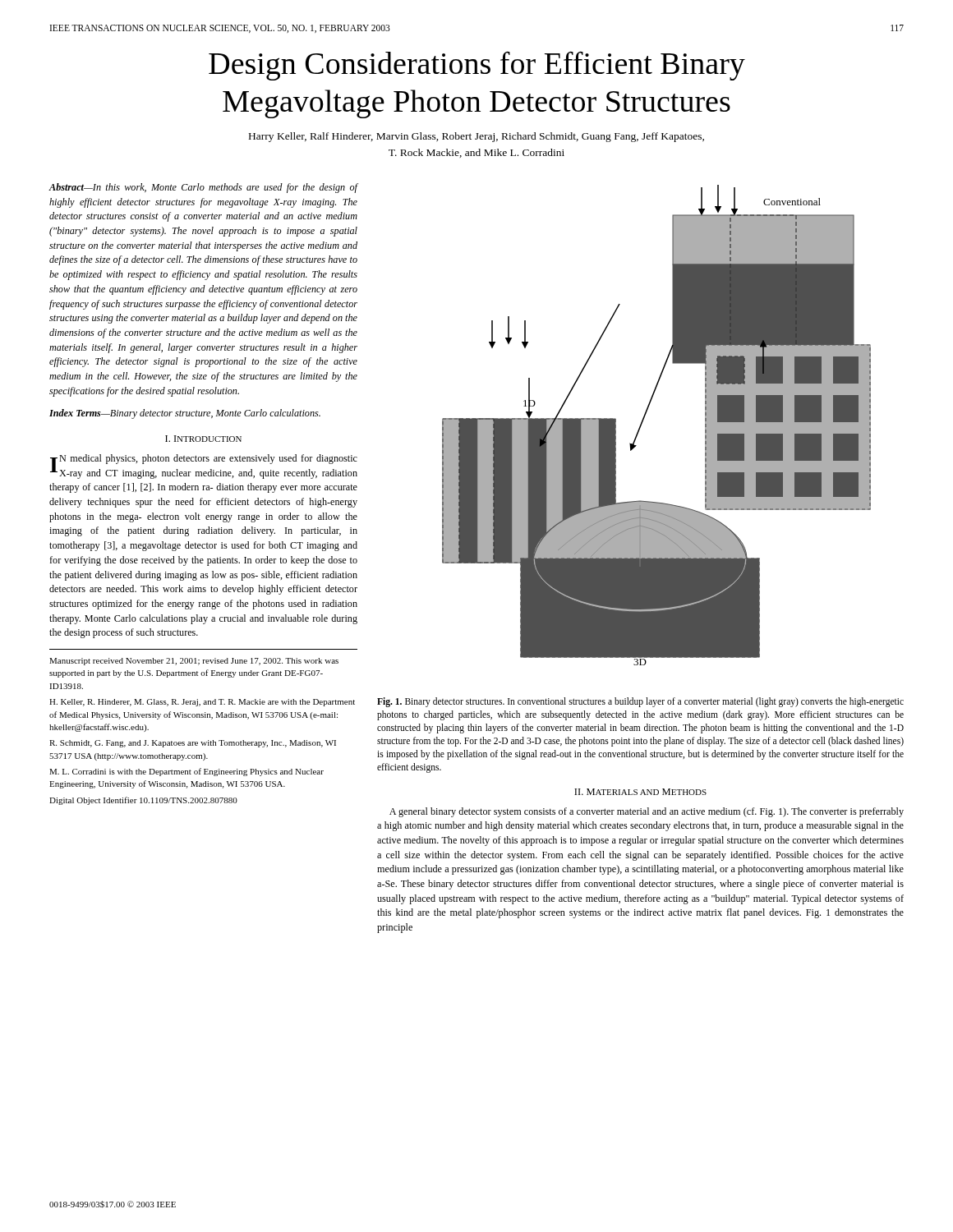
Task: Locate the schematic
Action: (640, 435)
